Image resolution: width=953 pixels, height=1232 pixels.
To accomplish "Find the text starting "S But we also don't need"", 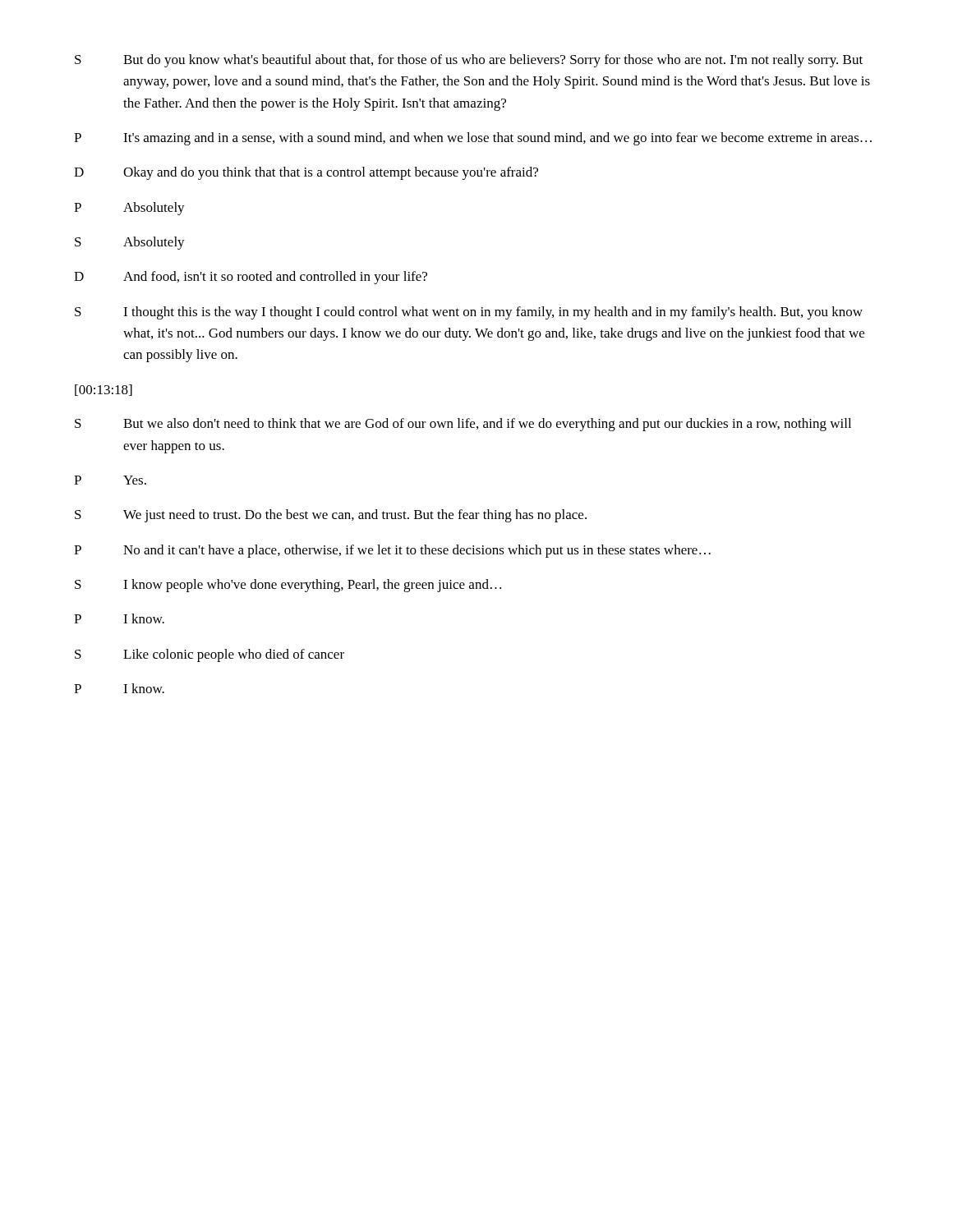I will [x=476, y=435].
